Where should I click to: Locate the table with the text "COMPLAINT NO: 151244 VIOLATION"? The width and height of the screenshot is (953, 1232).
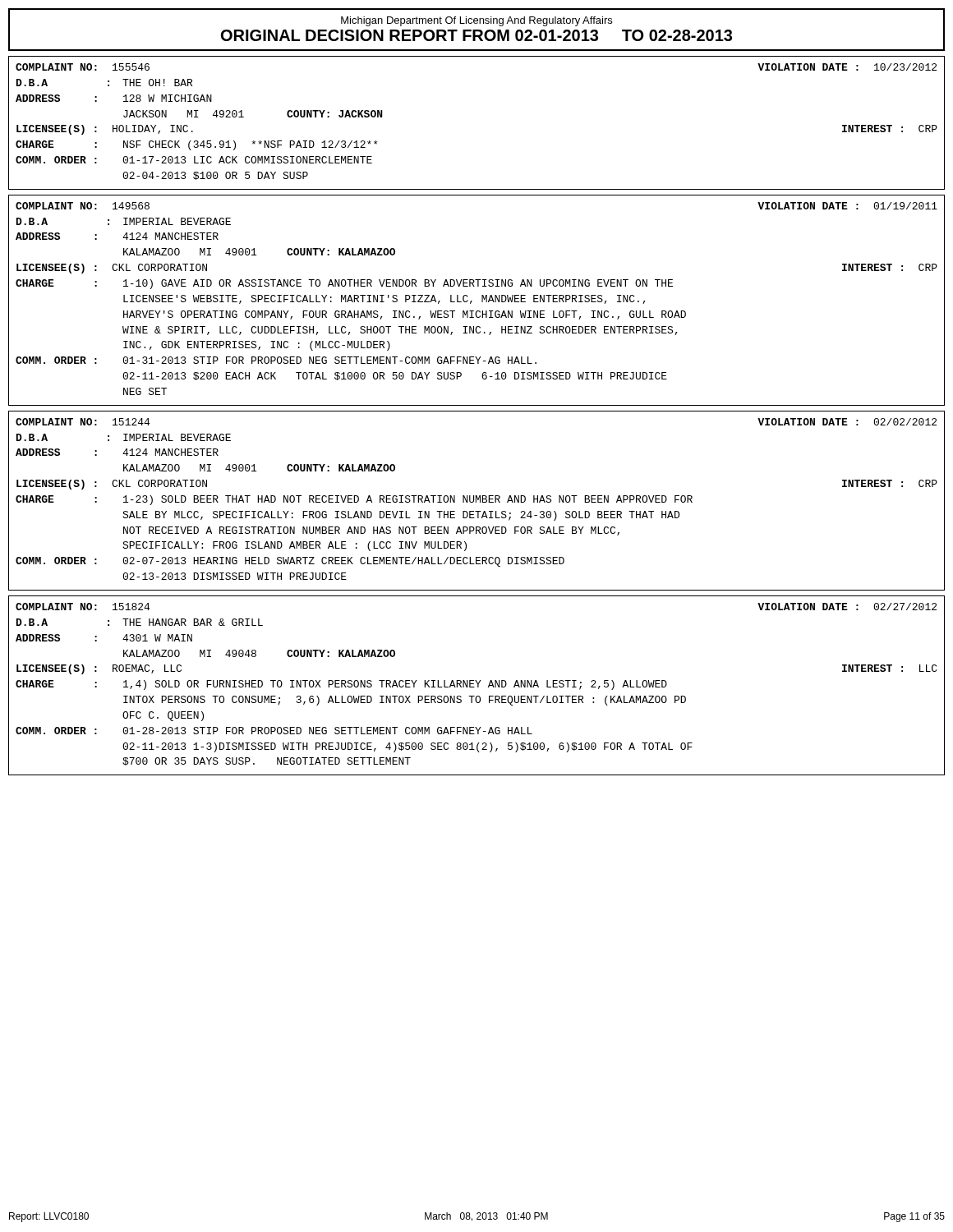[x=476, y=500]
